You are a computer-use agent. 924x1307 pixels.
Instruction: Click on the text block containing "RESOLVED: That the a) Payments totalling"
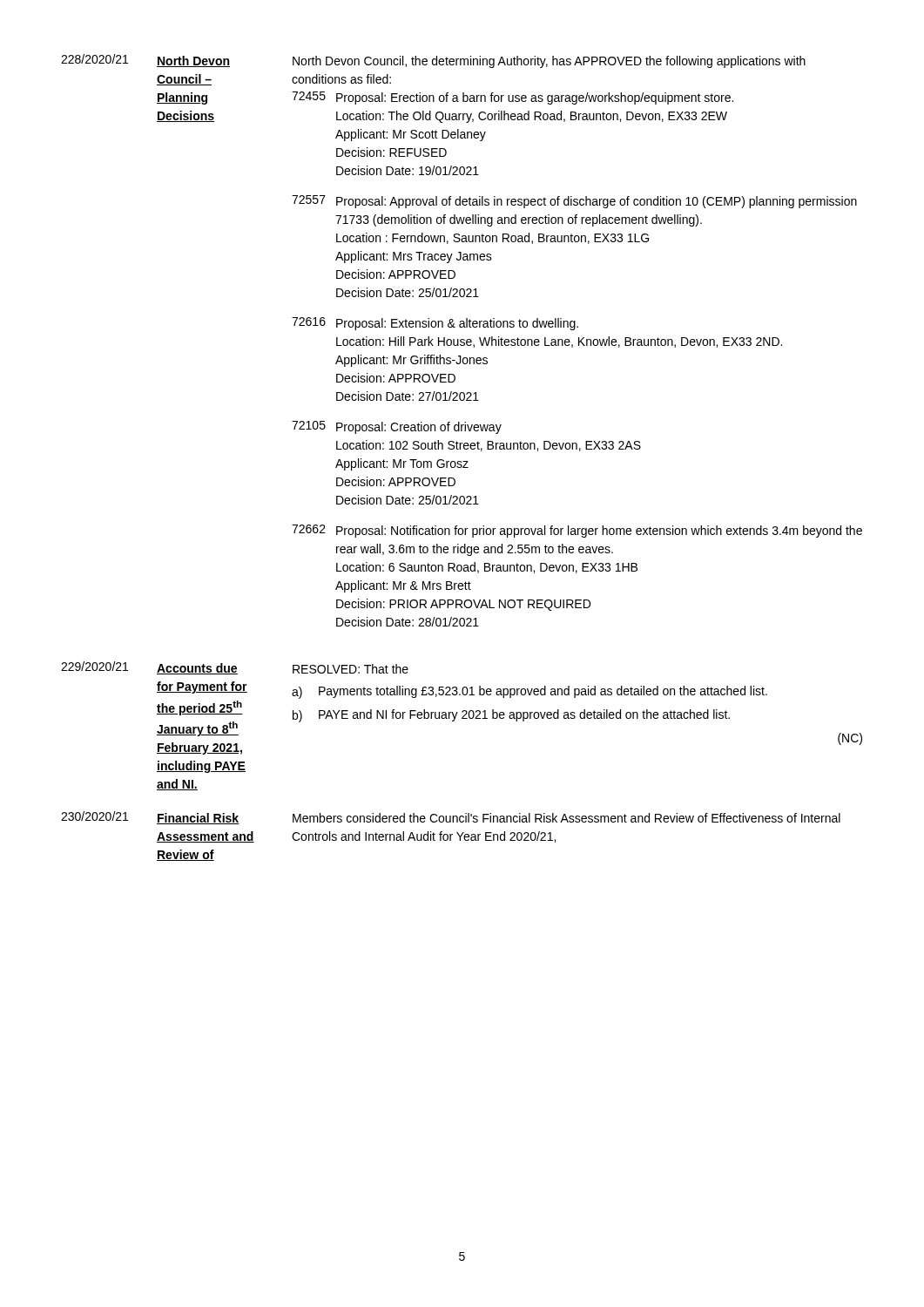click(577, 704)
